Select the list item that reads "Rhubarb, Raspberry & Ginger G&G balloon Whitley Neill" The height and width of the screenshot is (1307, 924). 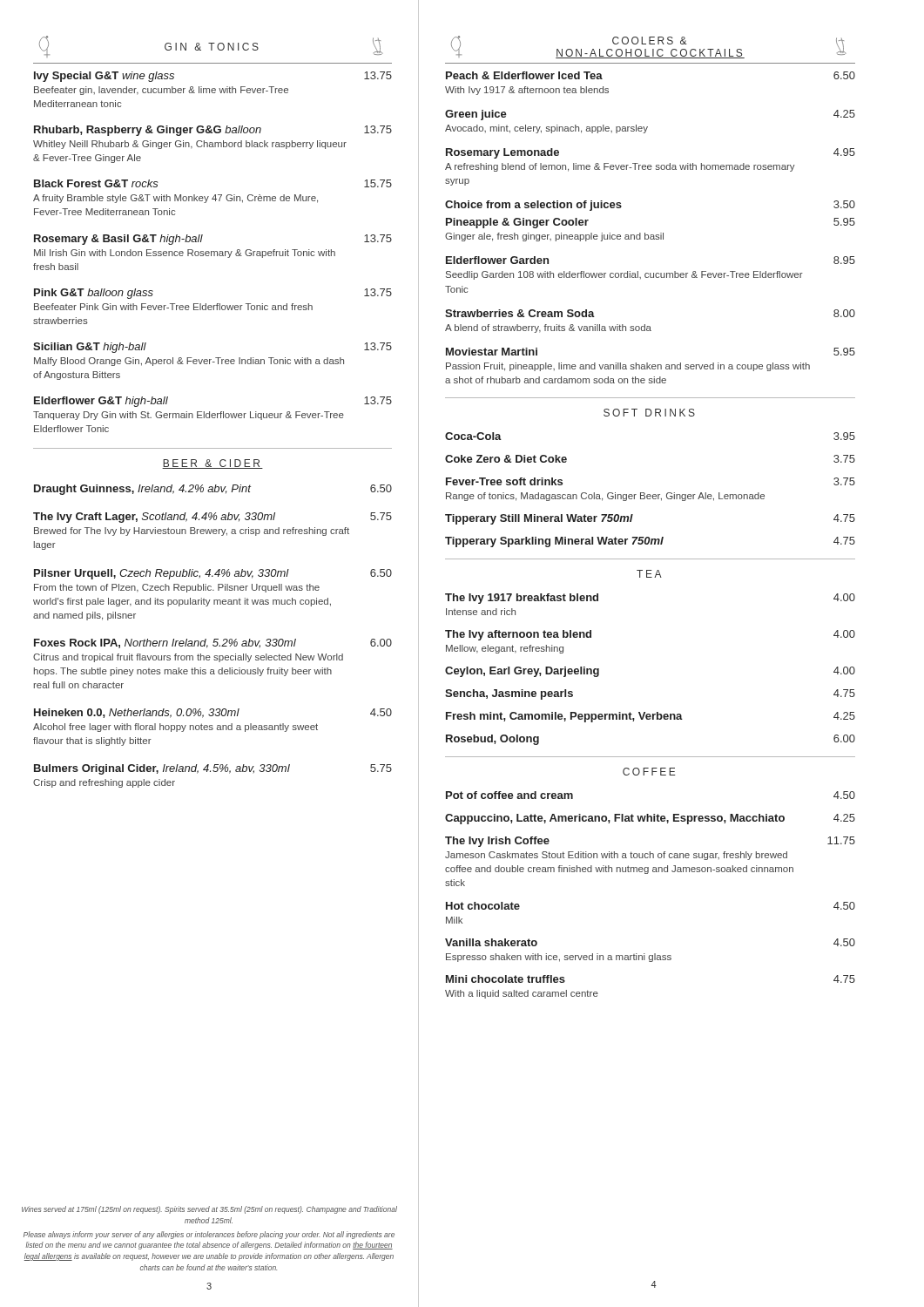click(212, 144)
